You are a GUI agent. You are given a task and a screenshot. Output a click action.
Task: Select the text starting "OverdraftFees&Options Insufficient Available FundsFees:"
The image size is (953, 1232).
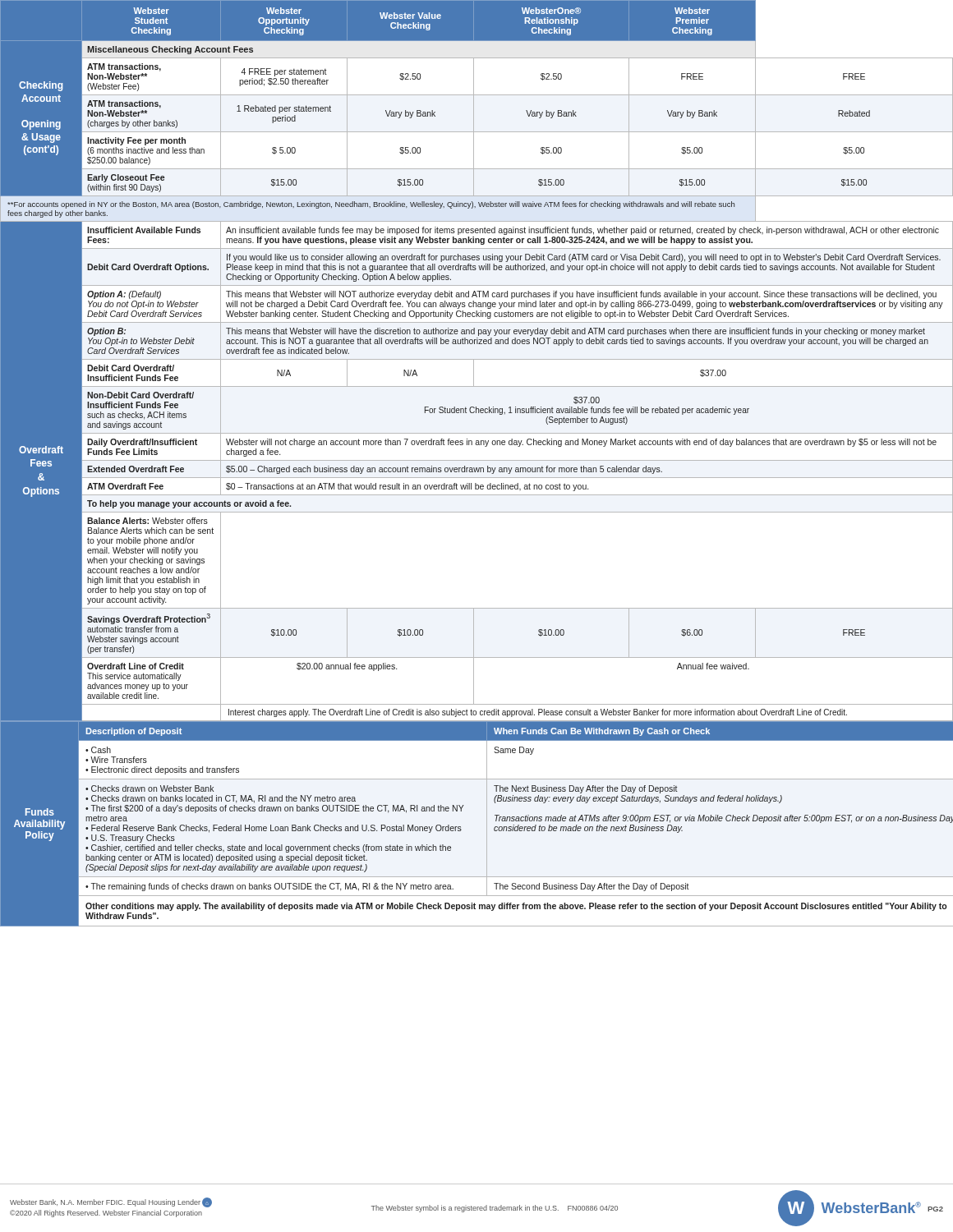click(x=476, y=235)
